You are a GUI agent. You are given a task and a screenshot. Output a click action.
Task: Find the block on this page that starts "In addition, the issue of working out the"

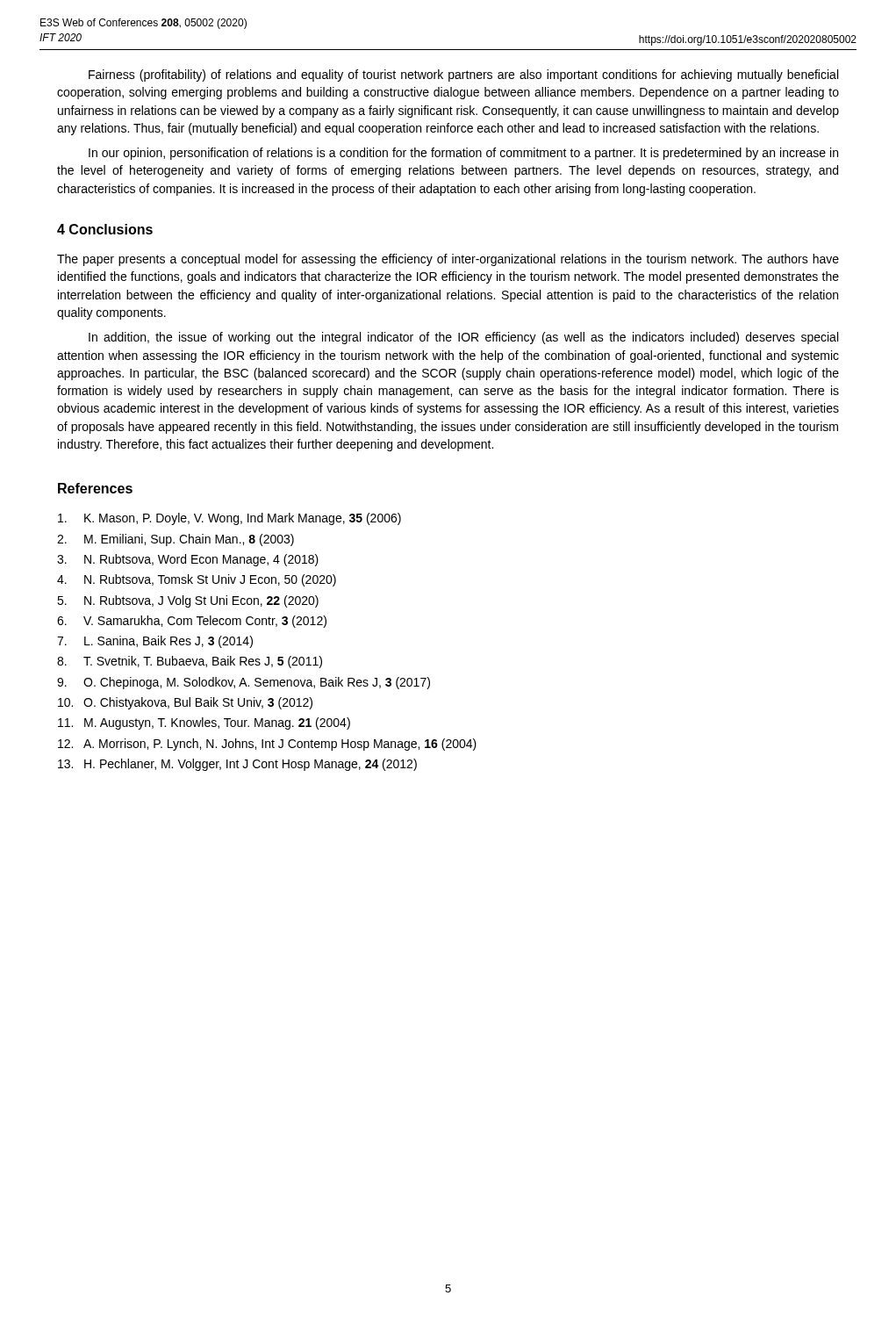click(x=448, y=391)
